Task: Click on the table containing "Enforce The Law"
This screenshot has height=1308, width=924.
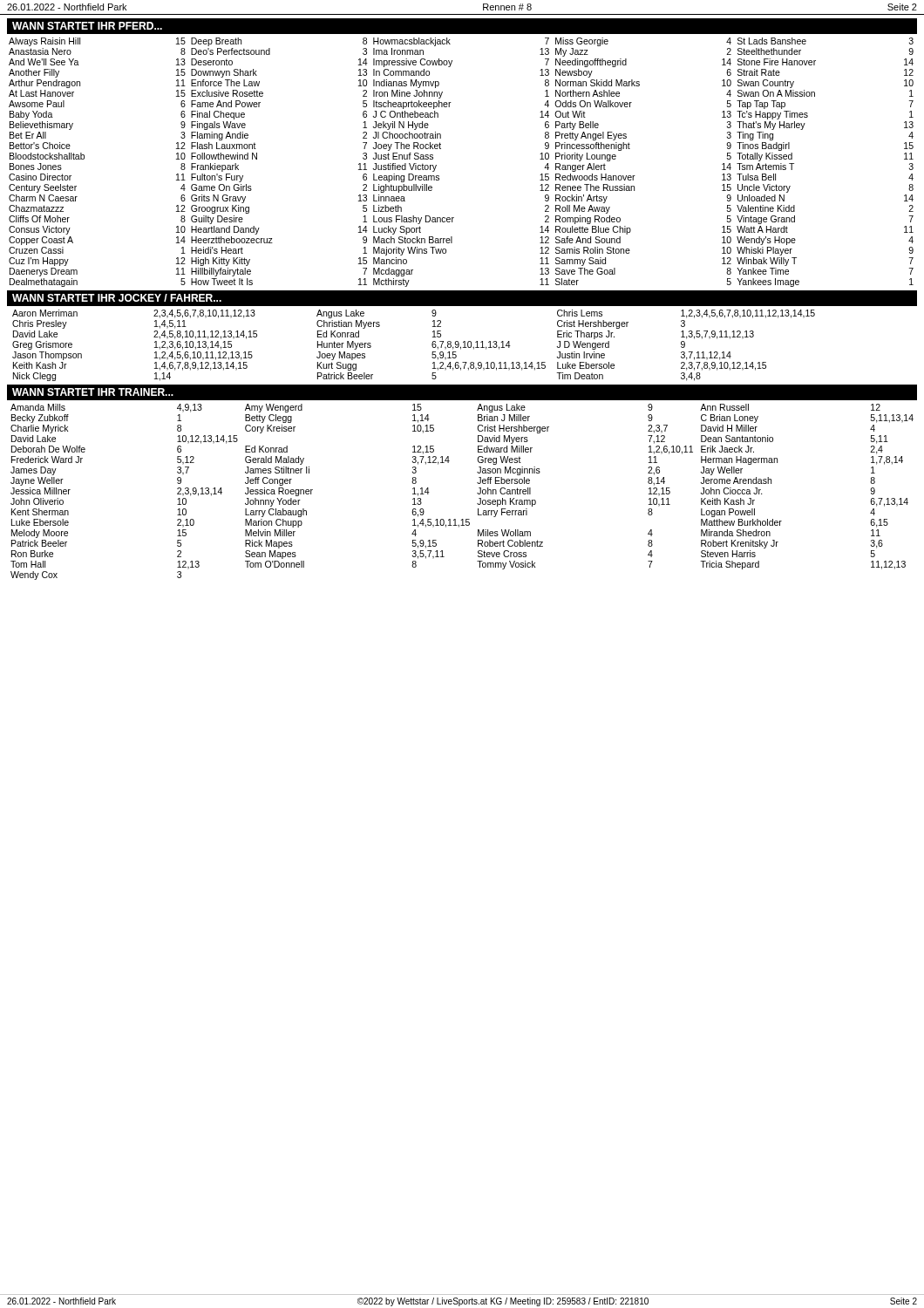Action: click(x=462, y=161)
